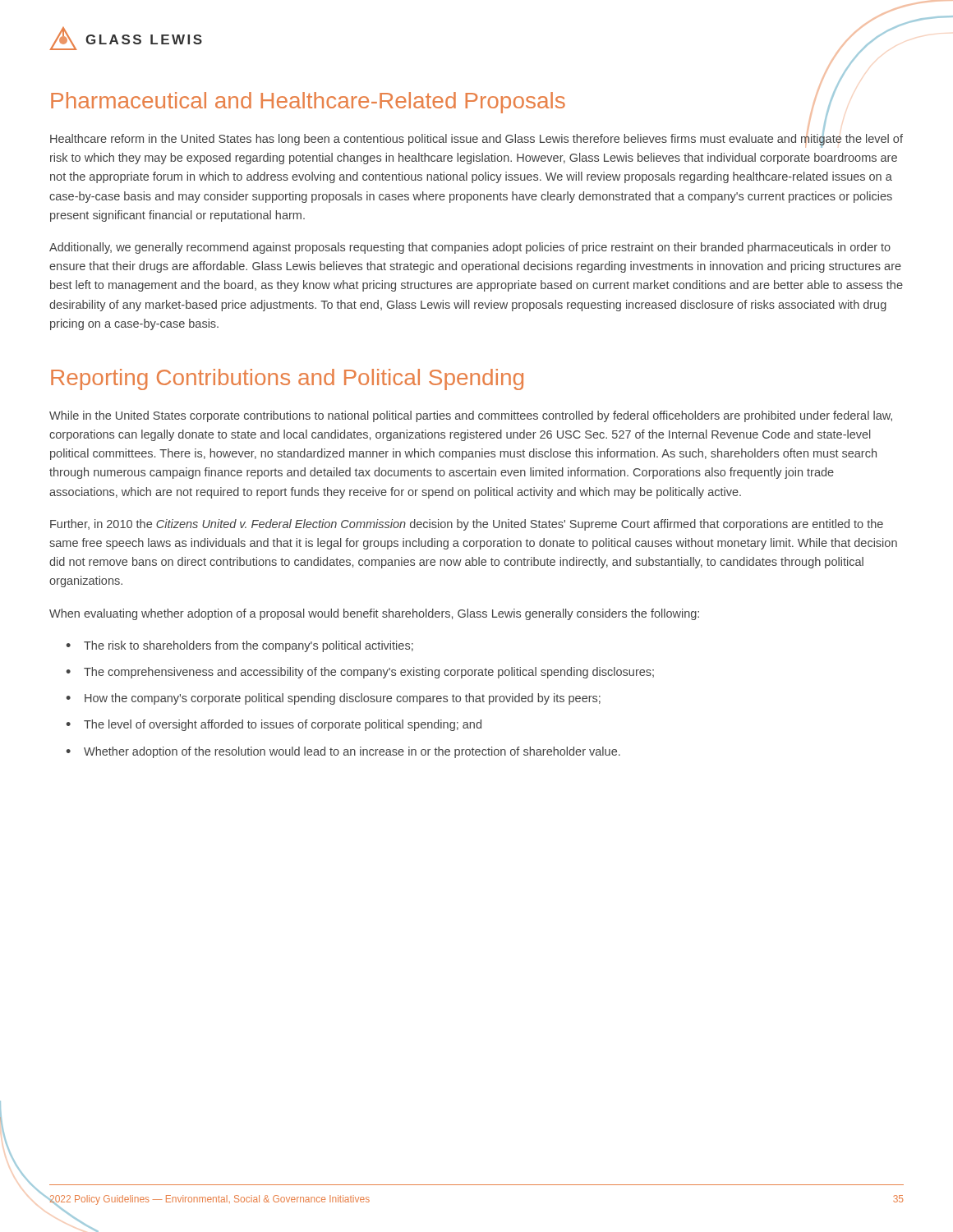Screen dimensions: 1232x953
Task: Point to the block beginning "When evaluating whether adoption of a proposal would"
Action: [375, 613]
